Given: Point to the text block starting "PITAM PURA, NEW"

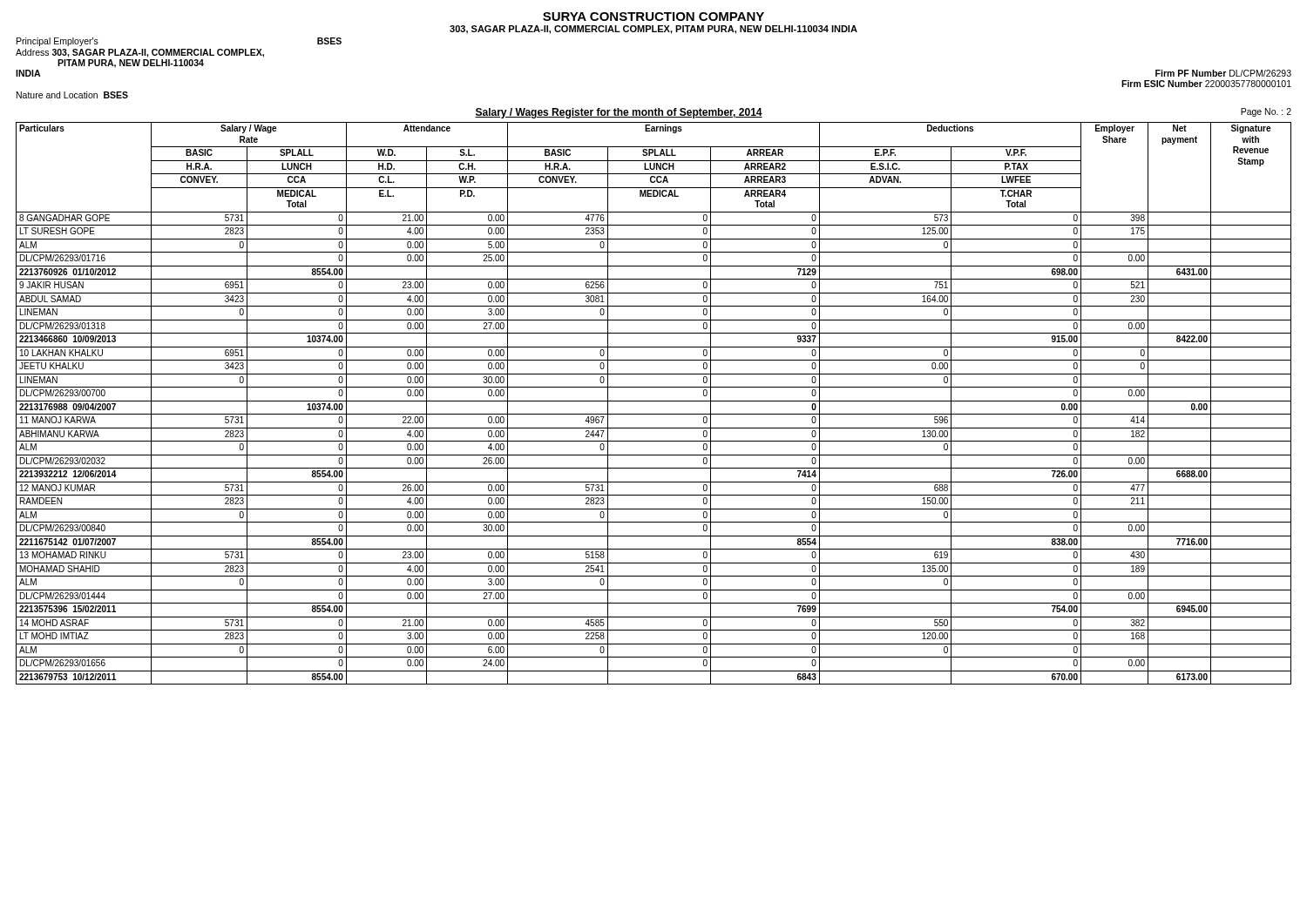Looking at the screenshot, I should (x=131, y=63).
